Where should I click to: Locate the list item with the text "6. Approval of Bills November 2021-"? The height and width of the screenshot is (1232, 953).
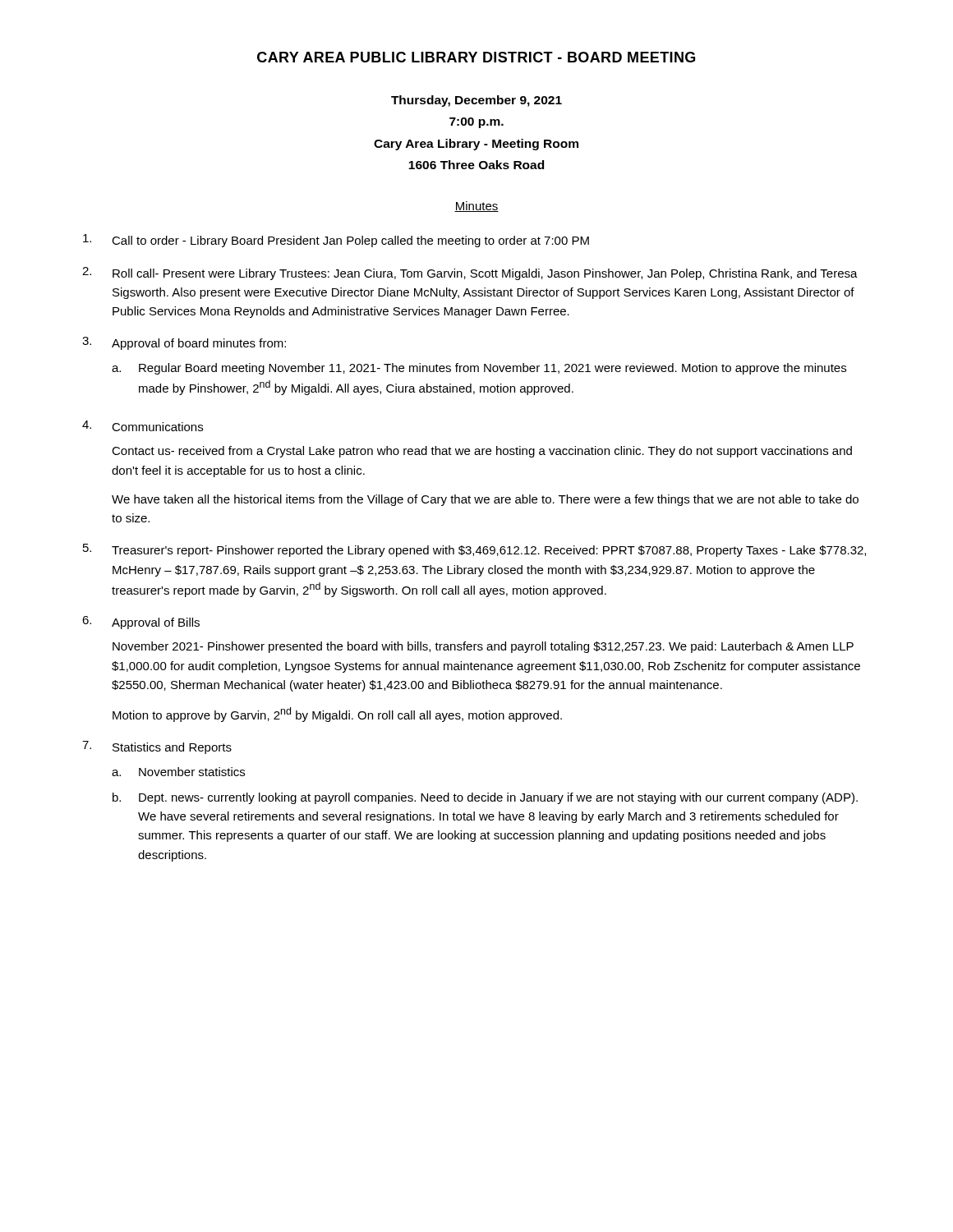point(476,669)
